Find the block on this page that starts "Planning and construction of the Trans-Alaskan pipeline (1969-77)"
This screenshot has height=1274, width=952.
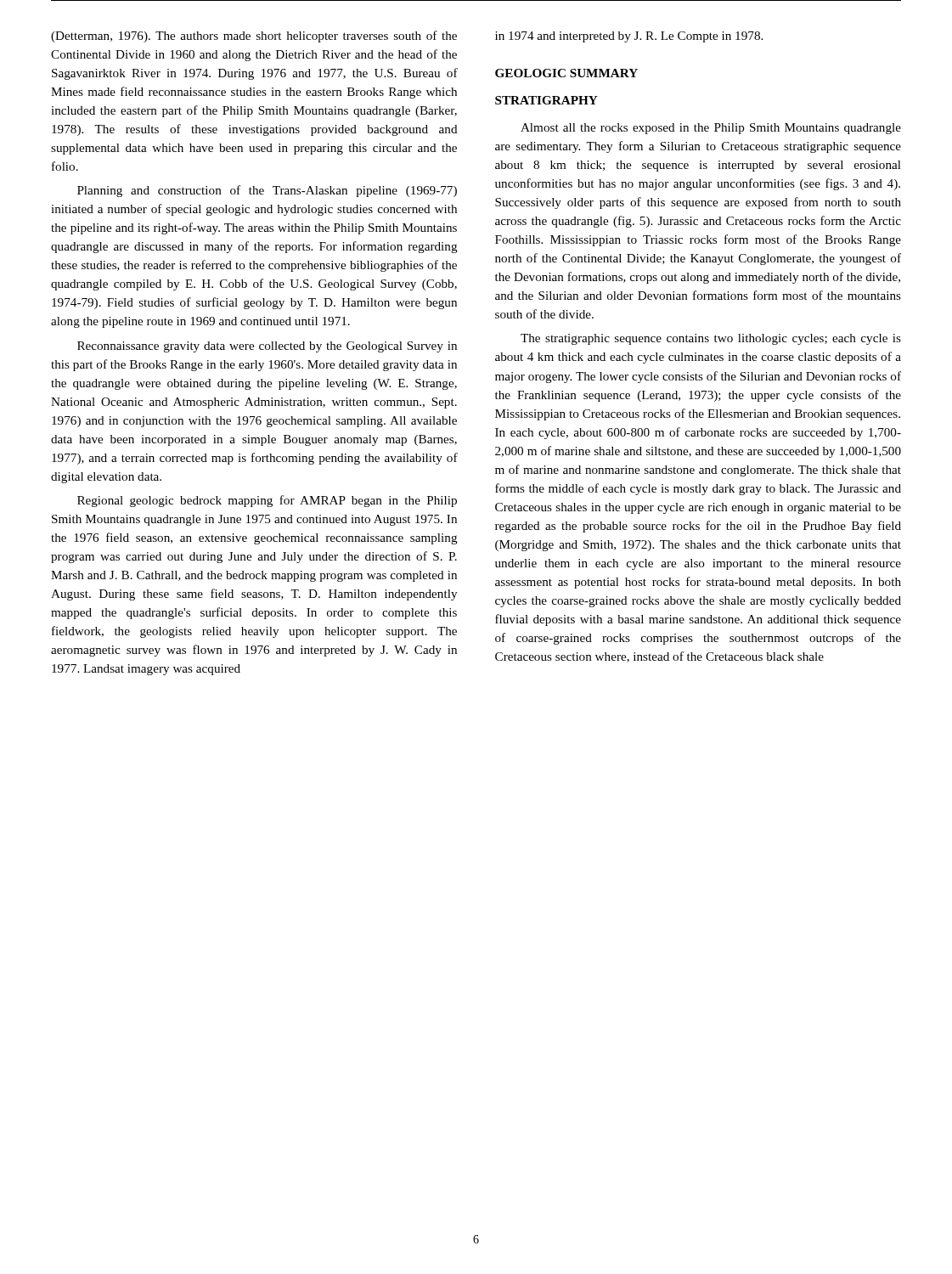[x=254, y=256]
